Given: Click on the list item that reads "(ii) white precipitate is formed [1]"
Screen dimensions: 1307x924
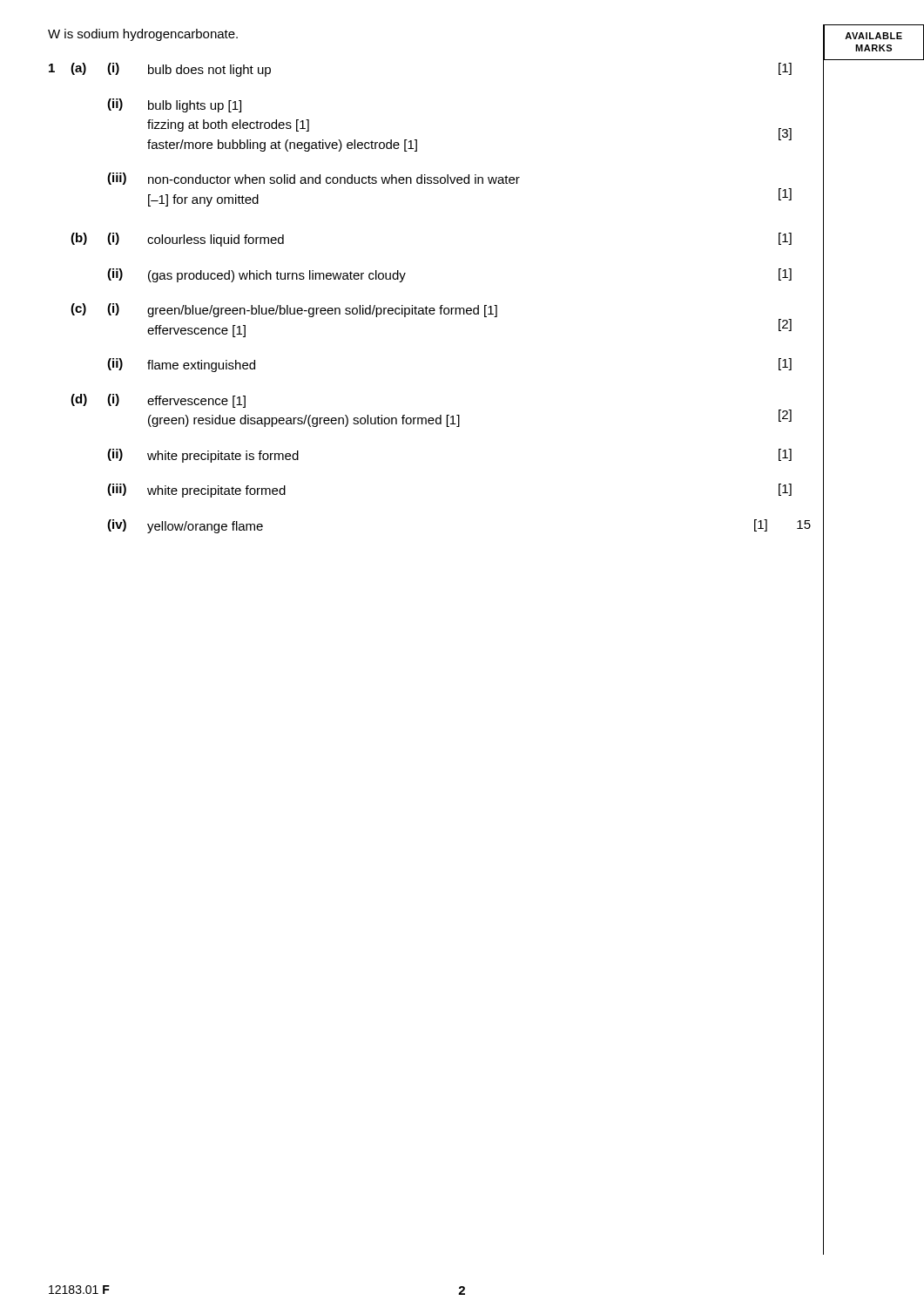Looking at the screenshot, I should (x=229, y=455).
